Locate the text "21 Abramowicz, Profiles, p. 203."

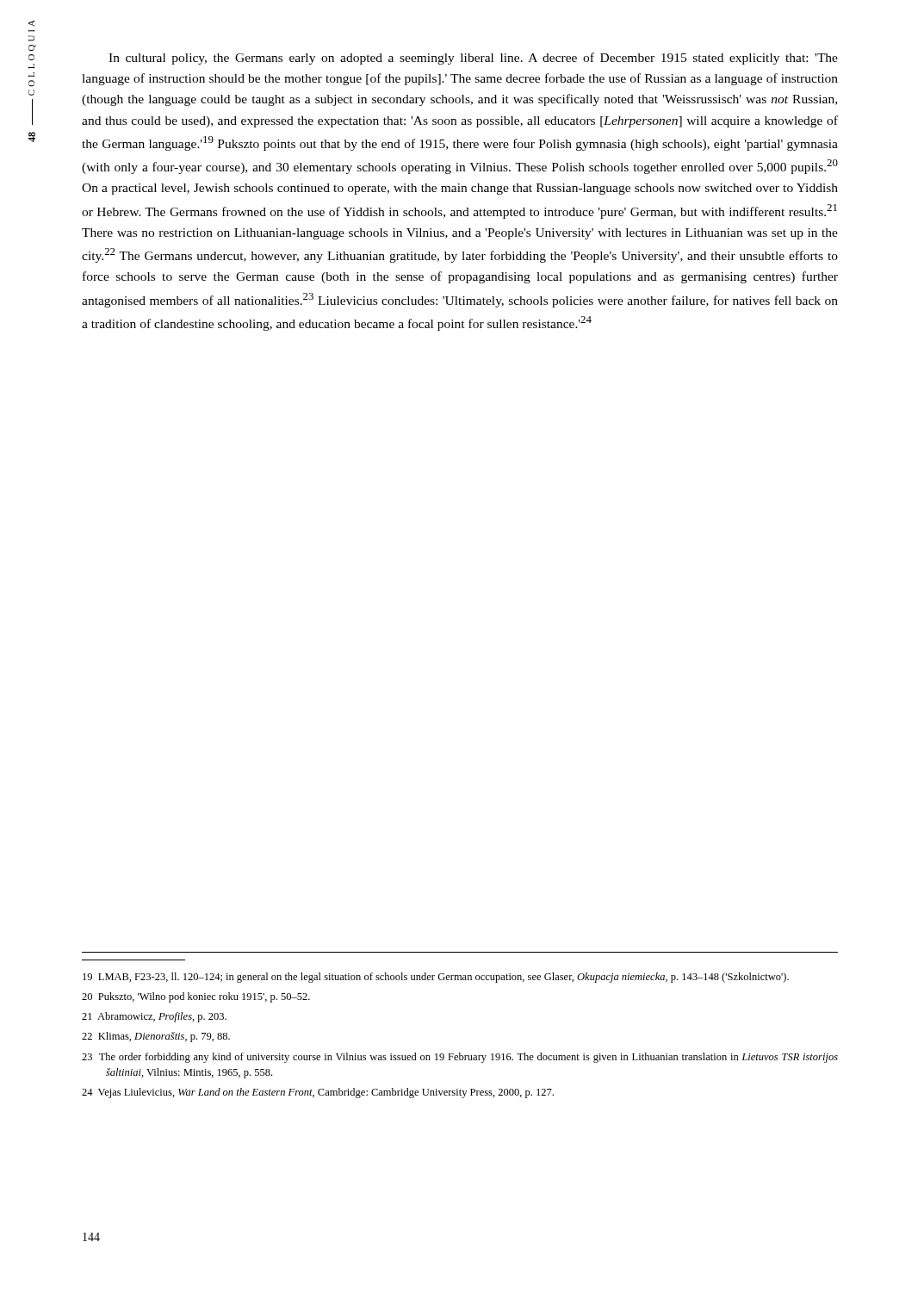154,1017
